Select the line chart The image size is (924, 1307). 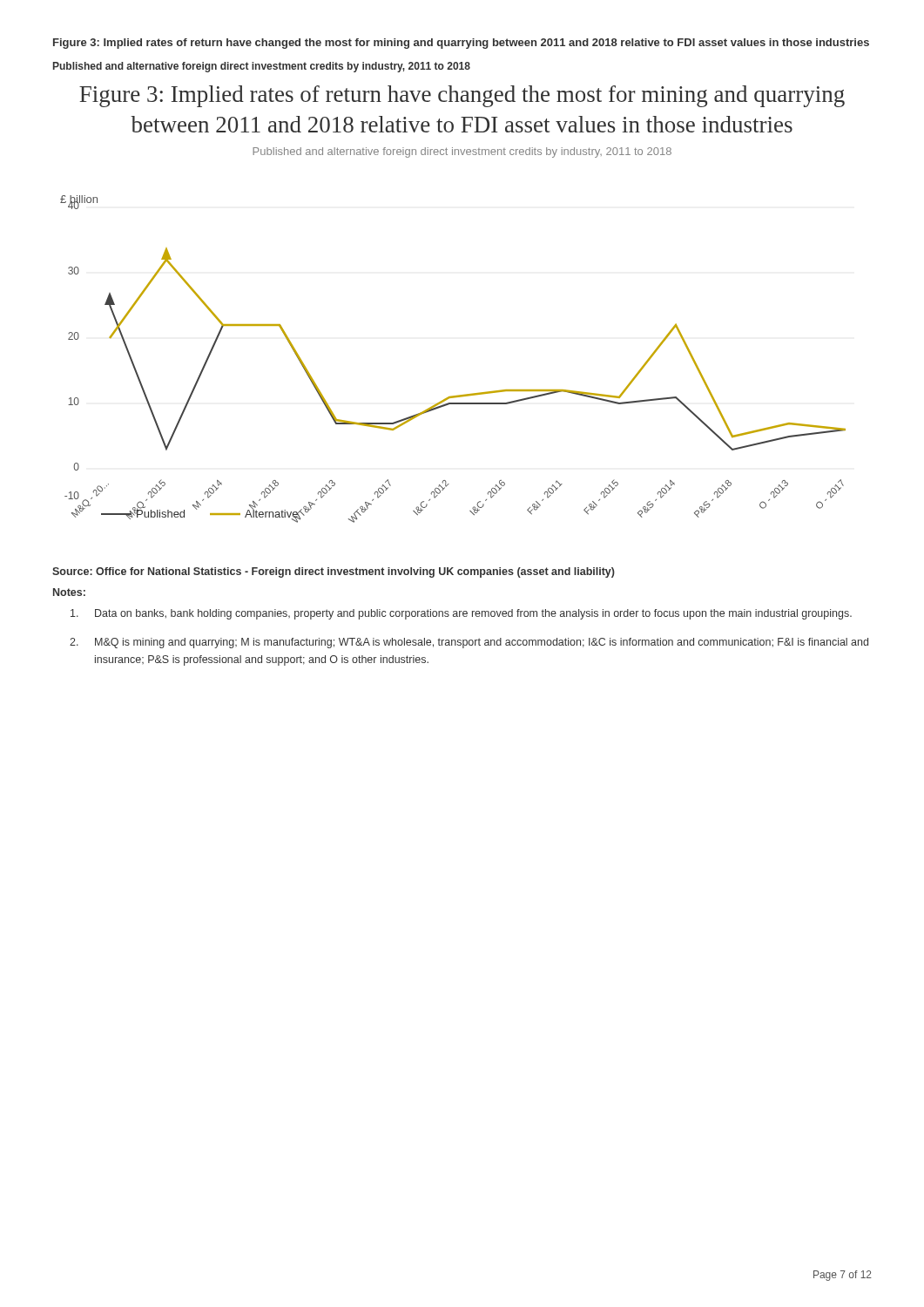pos(462,337)
